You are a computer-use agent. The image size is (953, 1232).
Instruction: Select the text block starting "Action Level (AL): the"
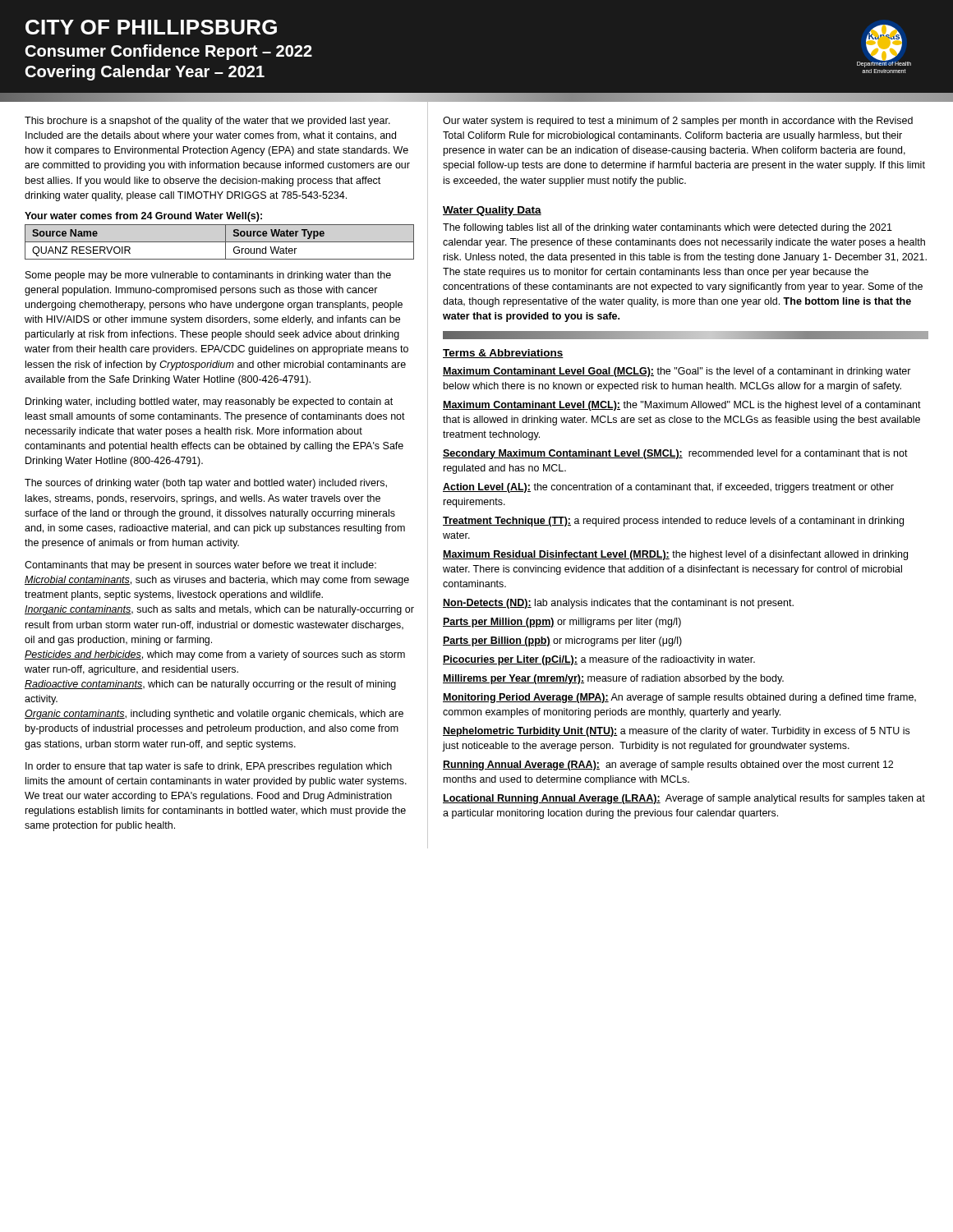pos(668,494)
